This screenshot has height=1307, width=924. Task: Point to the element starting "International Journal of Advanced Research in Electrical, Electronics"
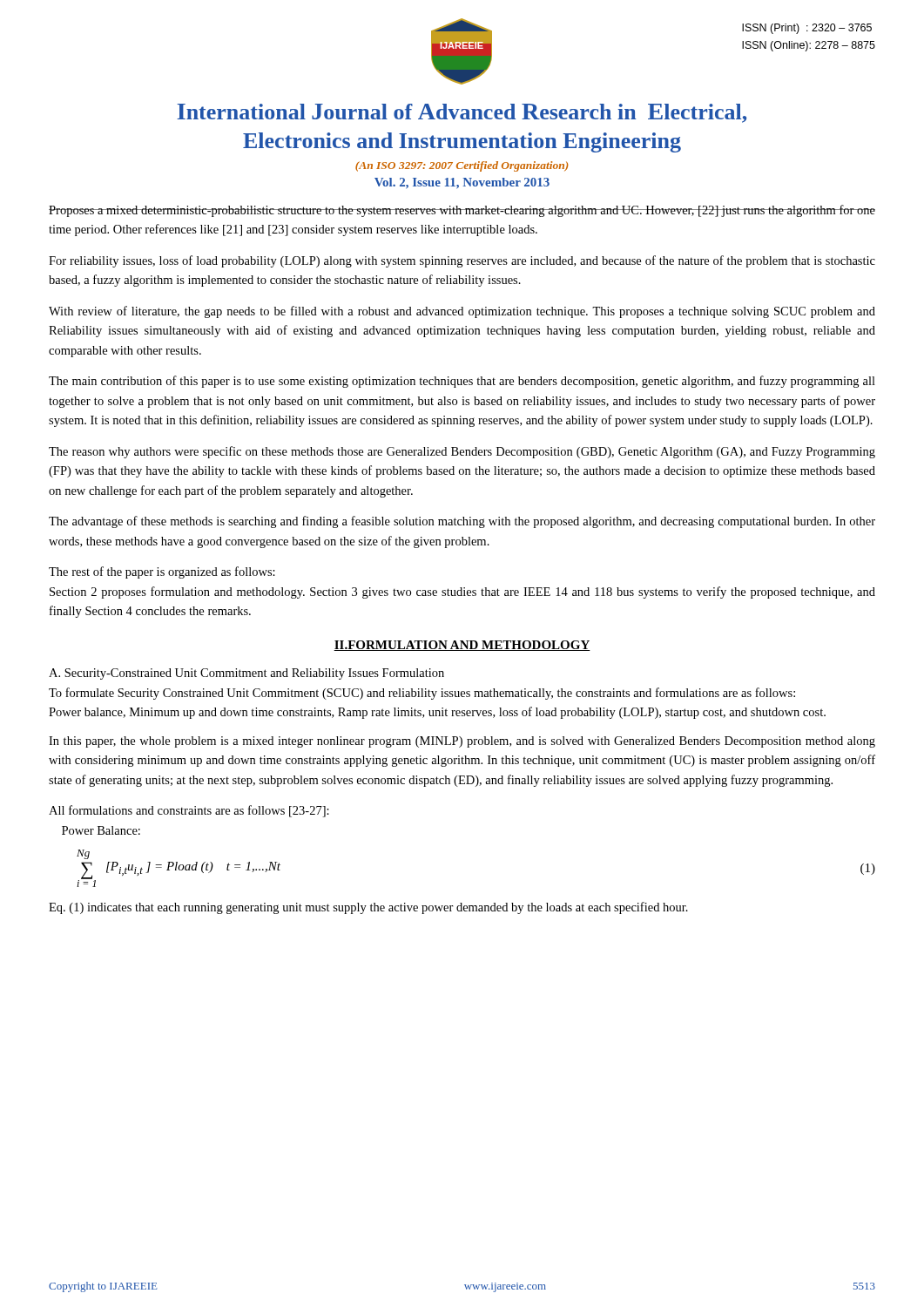point(462,143)
